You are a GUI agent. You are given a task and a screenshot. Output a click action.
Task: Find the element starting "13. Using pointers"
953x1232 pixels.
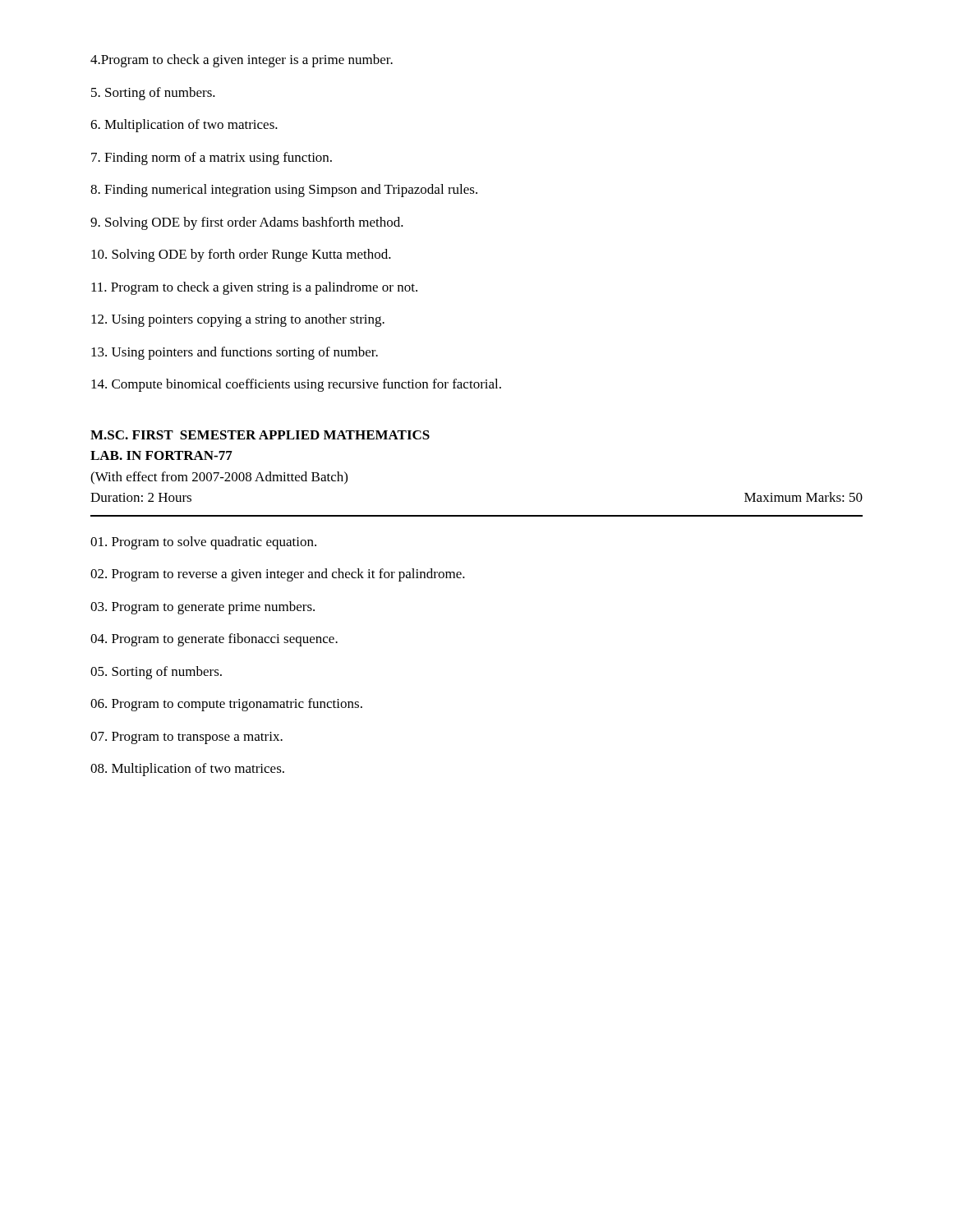click(x=234, y=352)
